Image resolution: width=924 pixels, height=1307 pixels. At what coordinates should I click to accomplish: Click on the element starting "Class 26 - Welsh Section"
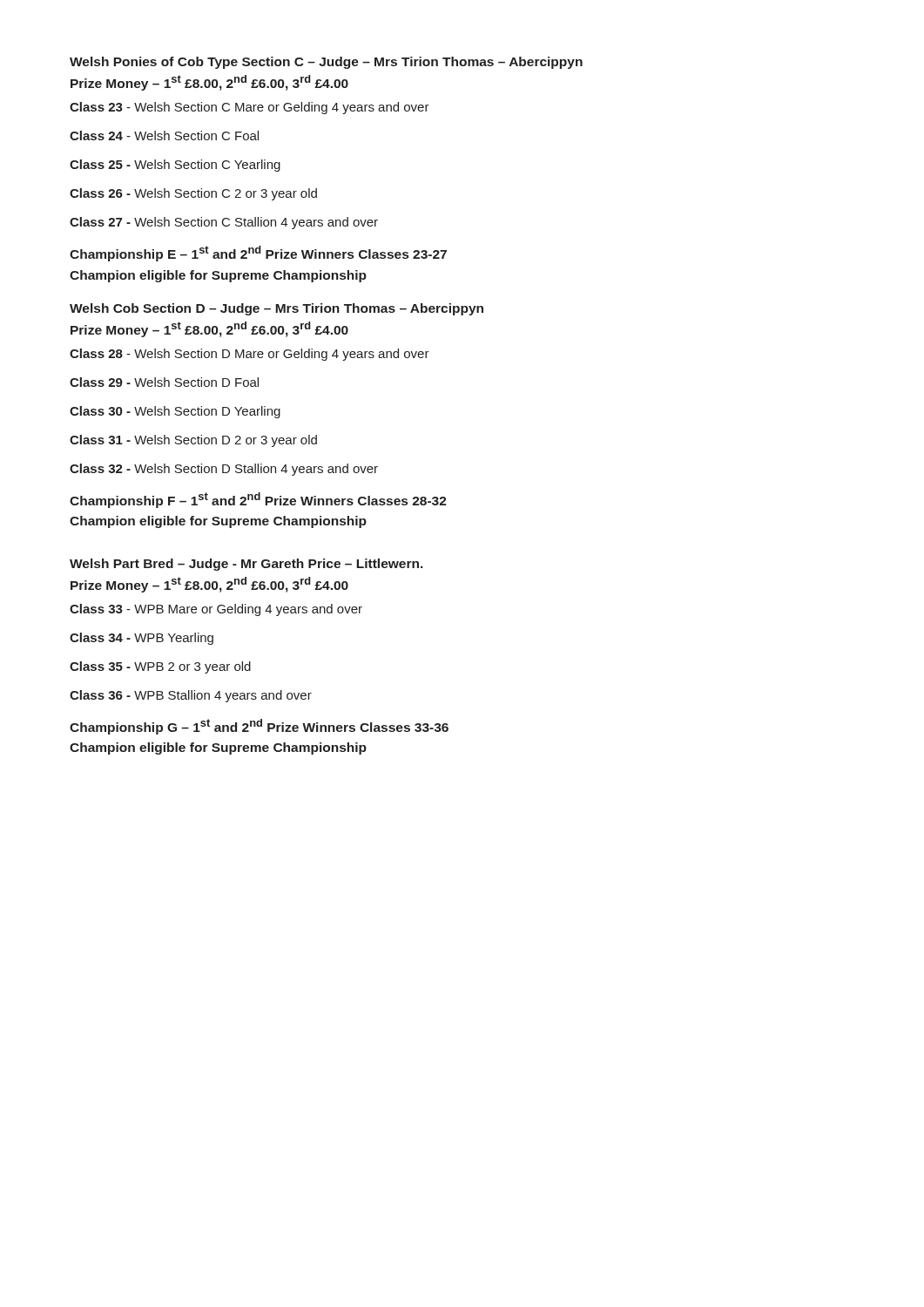tap(194, 193)
